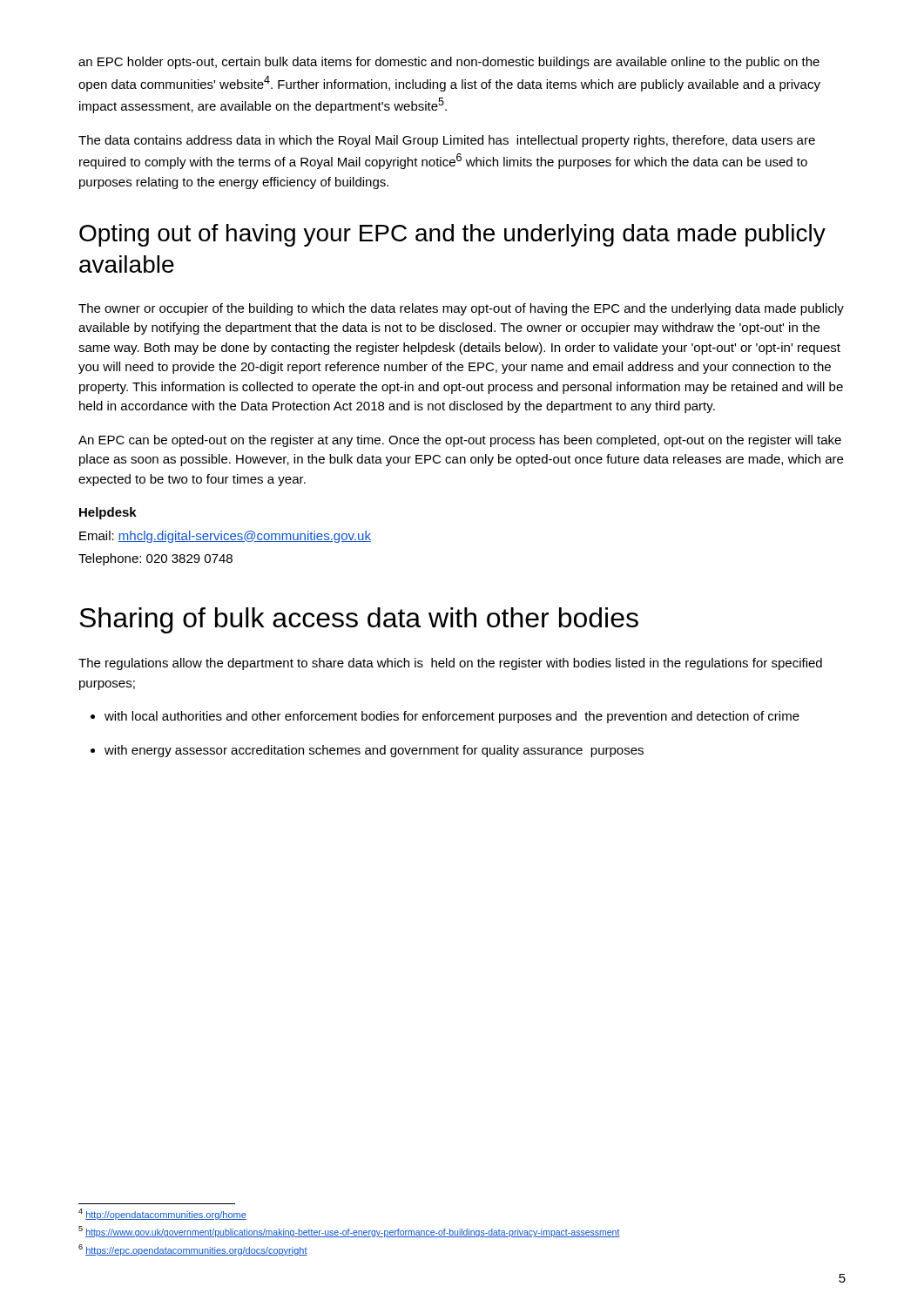Select the text starting "Telephone: 020 3829 0748"
The image size is (924, 1307).
155,559
